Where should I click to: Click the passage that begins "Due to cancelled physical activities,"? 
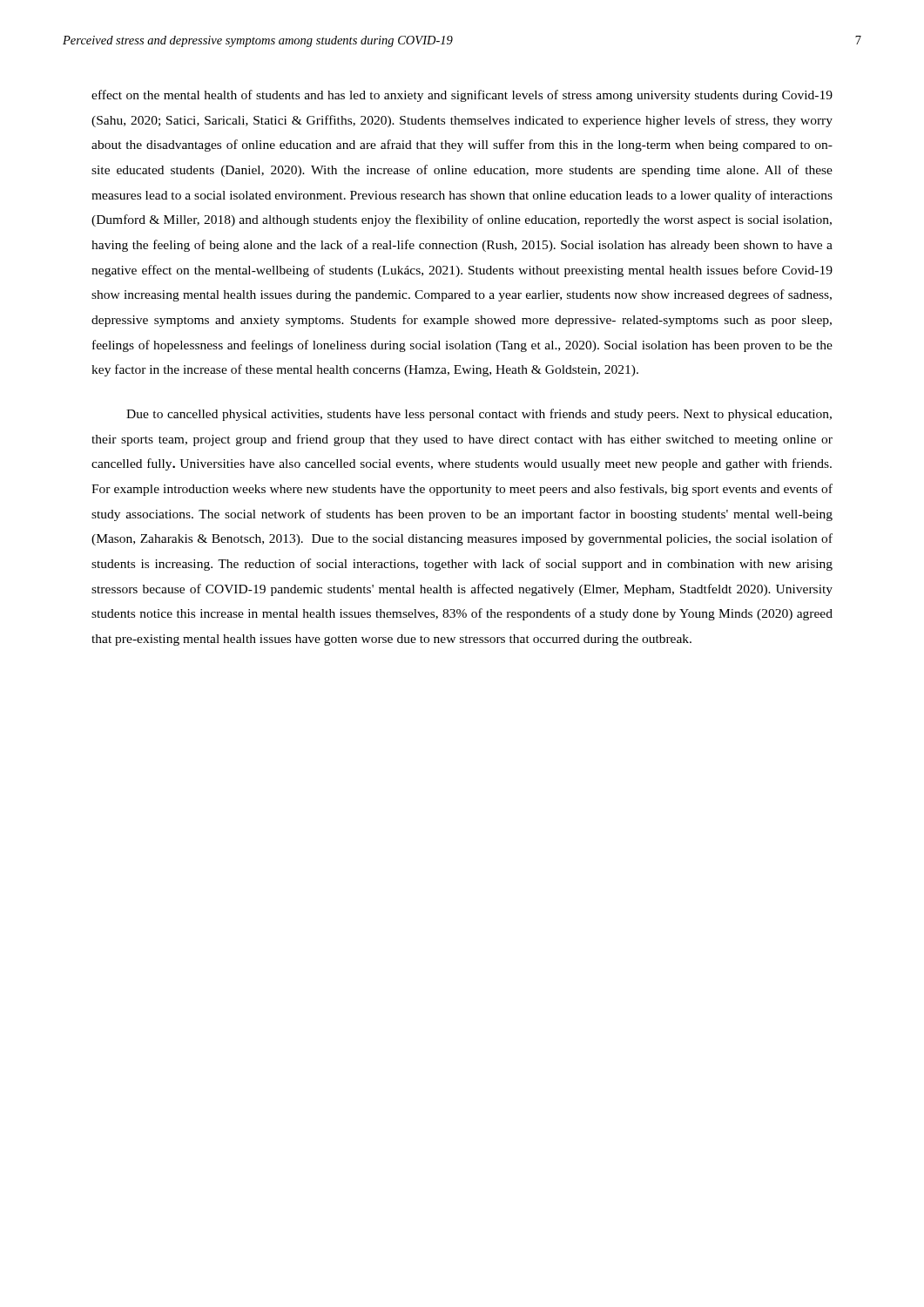462,526
